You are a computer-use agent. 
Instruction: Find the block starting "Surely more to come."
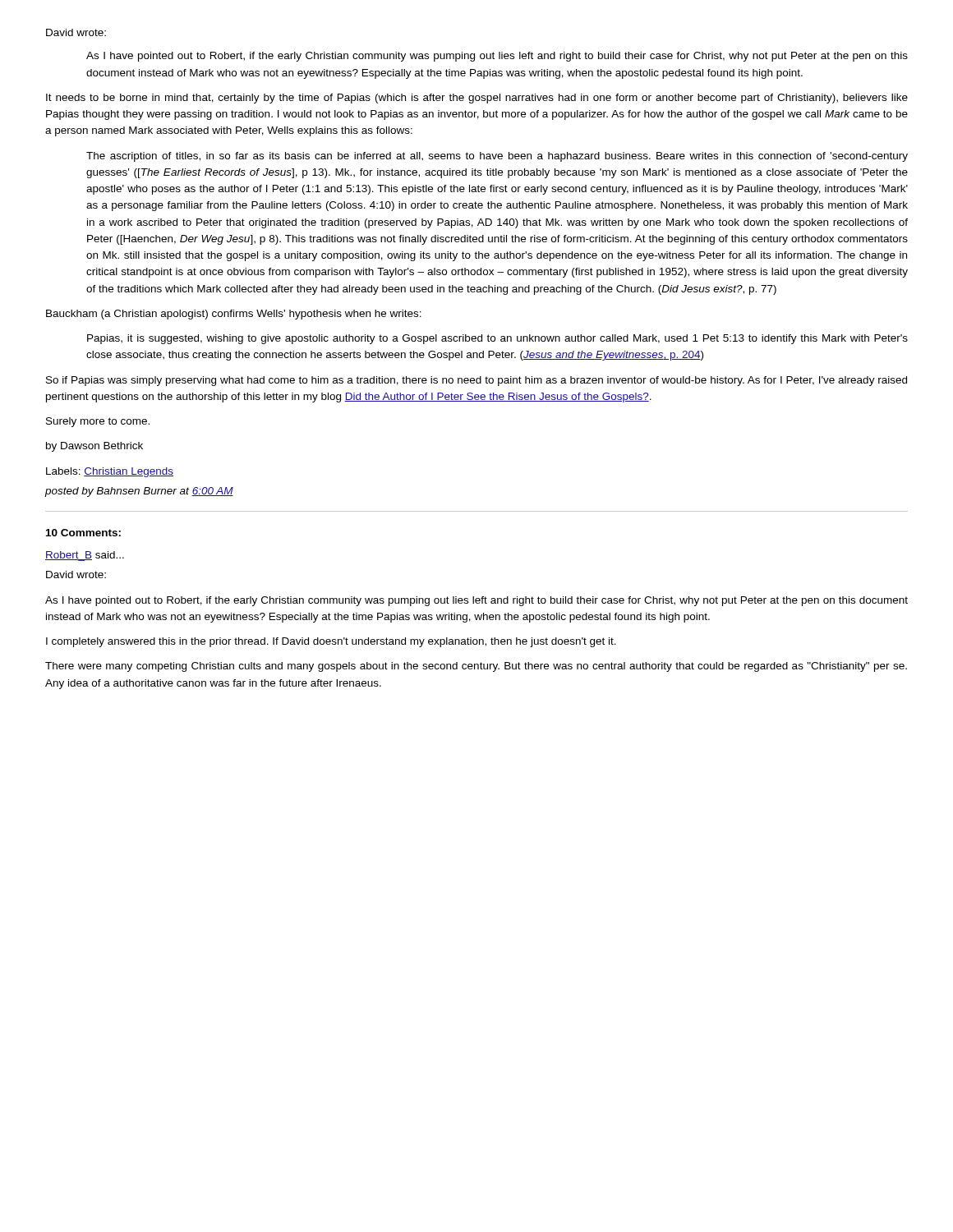point(98,422)
